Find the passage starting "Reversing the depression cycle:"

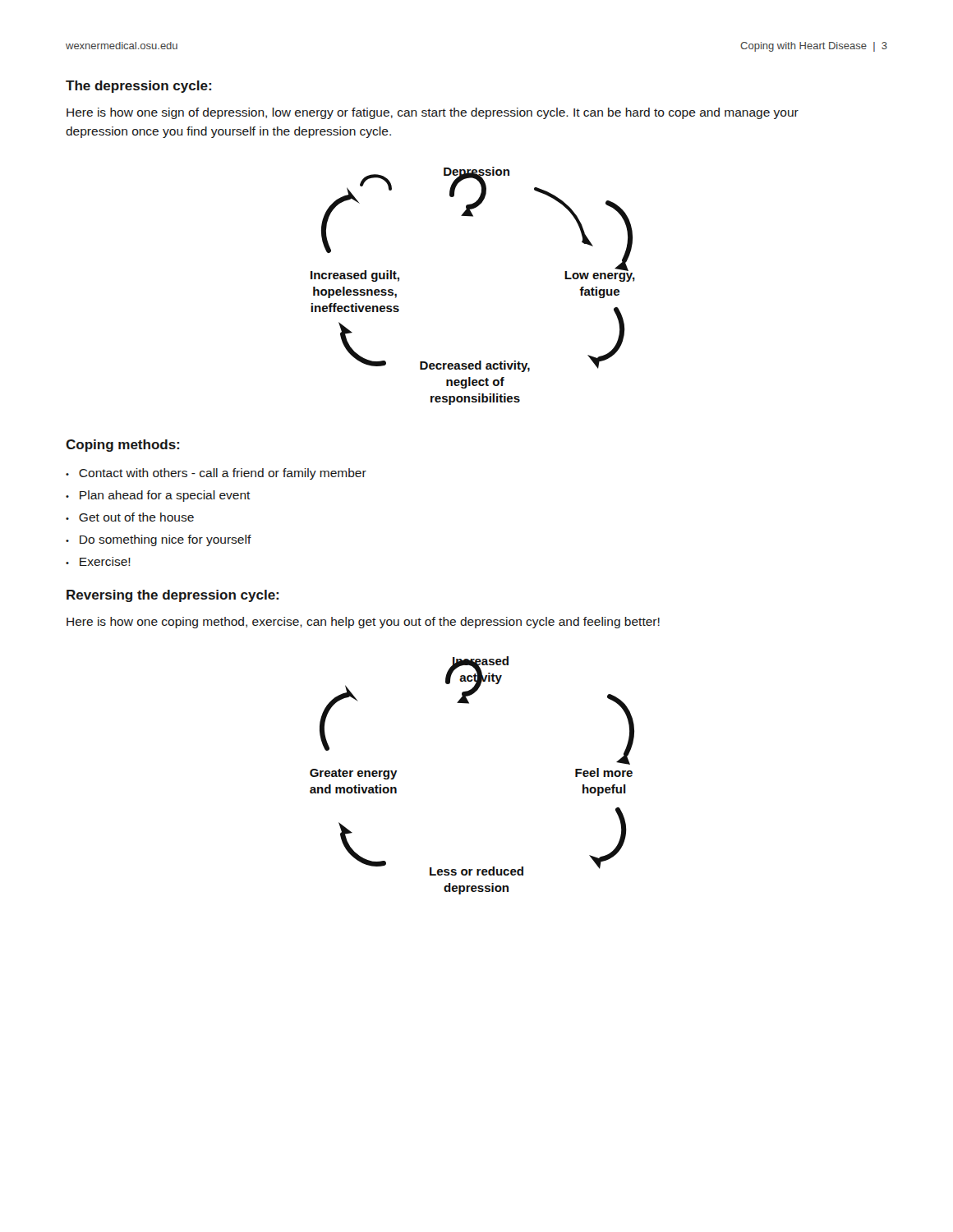tap(173, 595)
